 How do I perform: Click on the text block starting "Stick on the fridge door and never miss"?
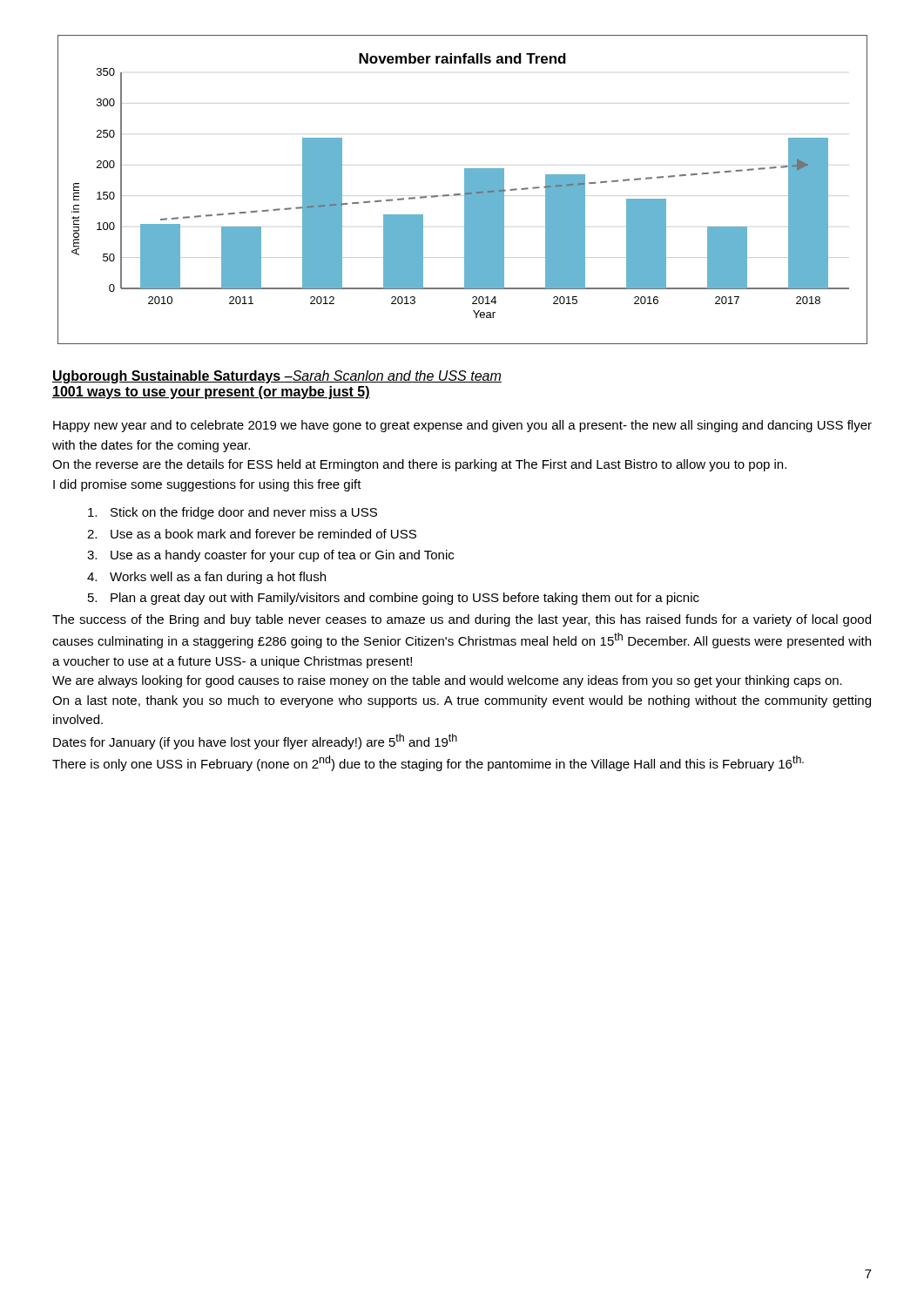tap(232, 513)
